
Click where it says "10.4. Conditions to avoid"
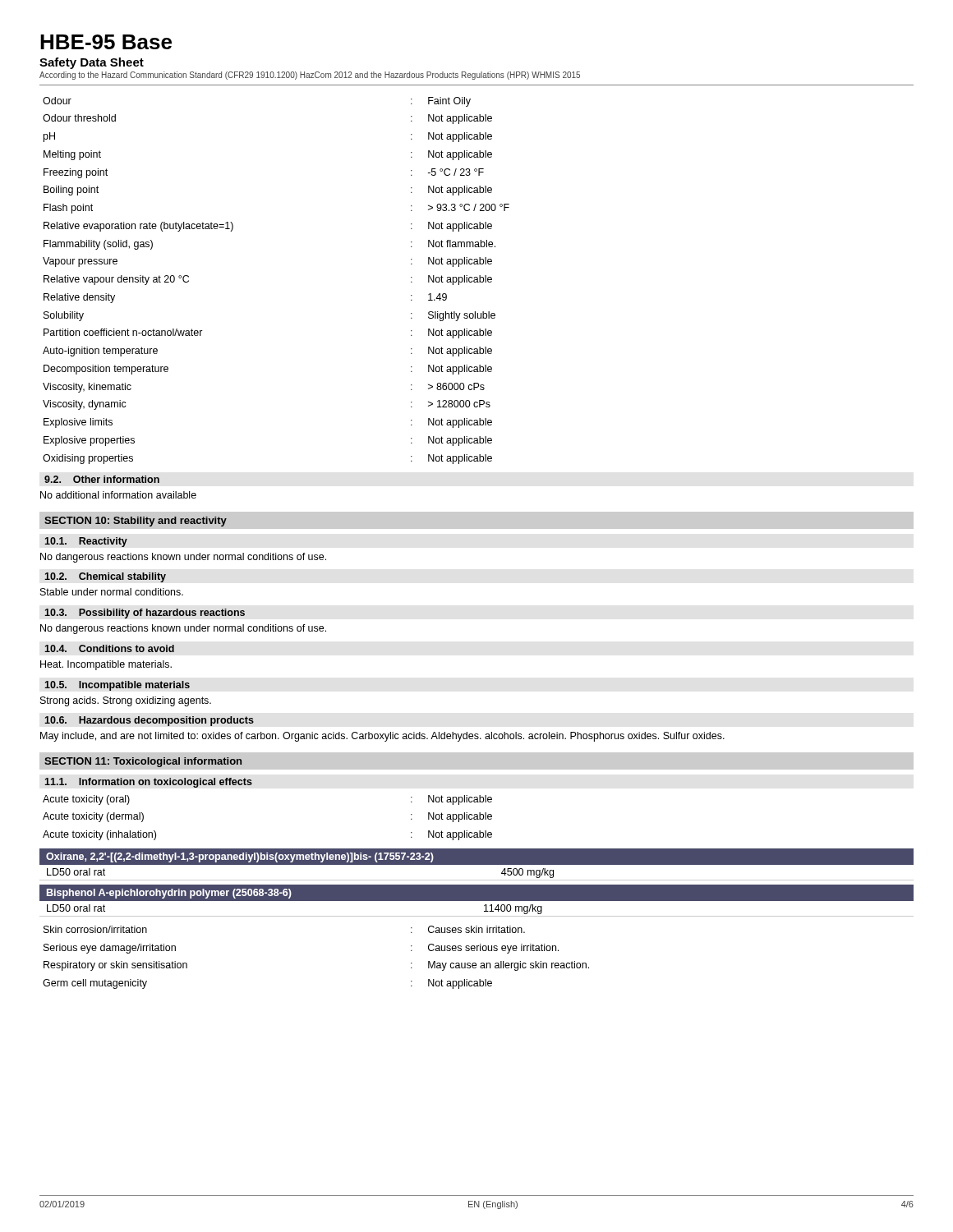[109, 648]
